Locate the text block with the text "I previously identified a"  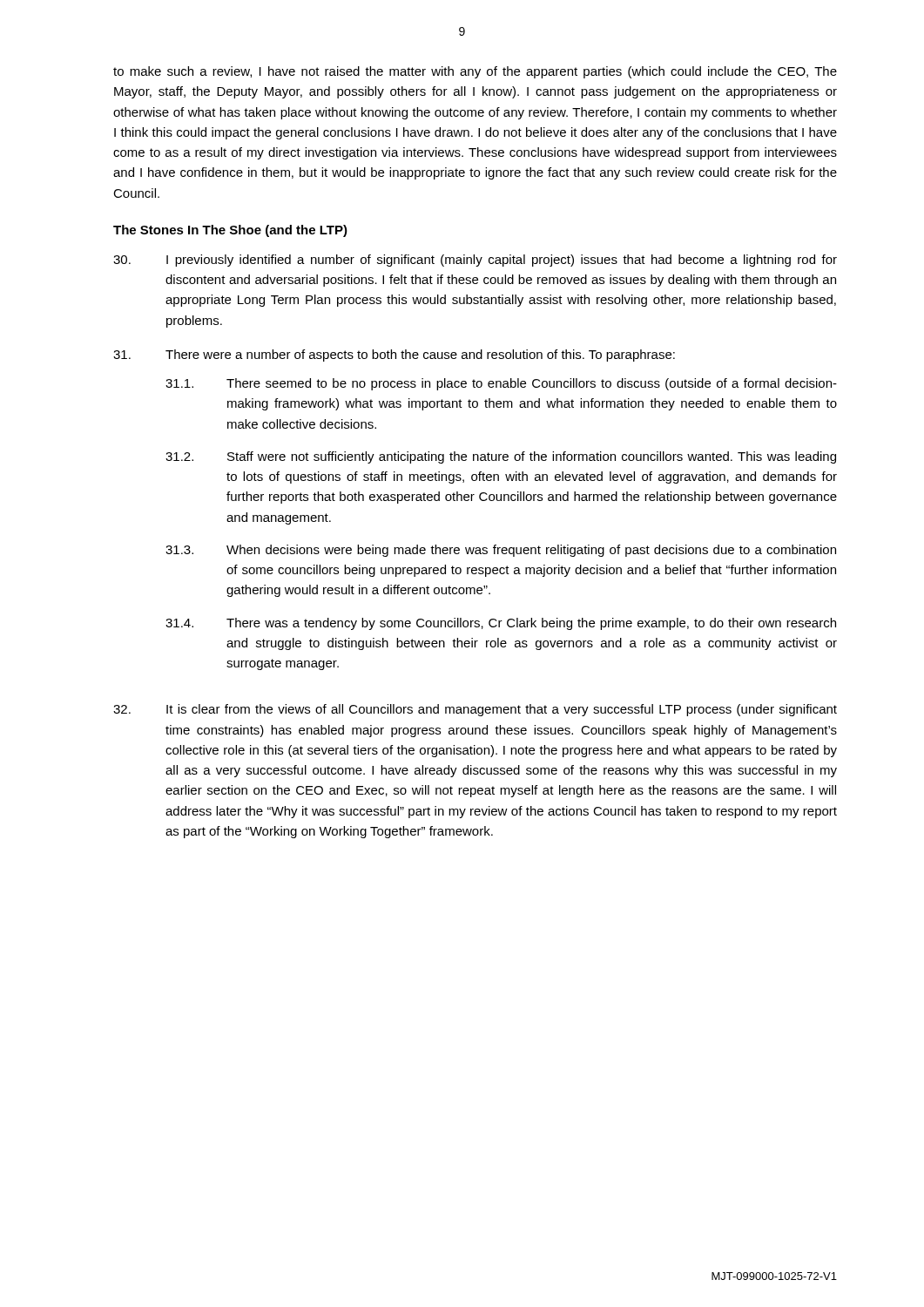(x=475, y=290)
